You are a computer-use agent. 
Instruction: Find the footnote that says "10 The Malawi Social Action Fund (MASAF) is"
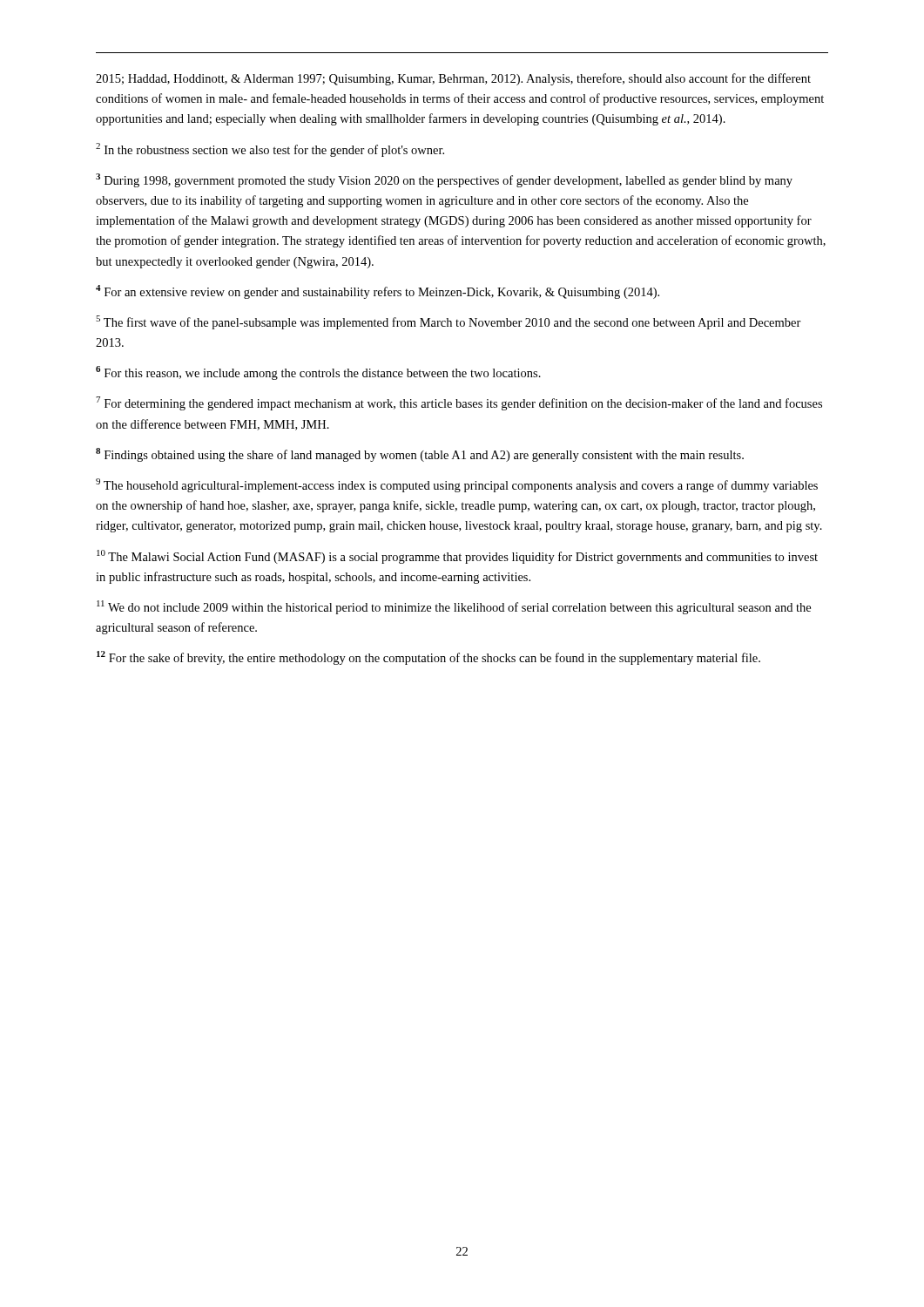[457, 565]
